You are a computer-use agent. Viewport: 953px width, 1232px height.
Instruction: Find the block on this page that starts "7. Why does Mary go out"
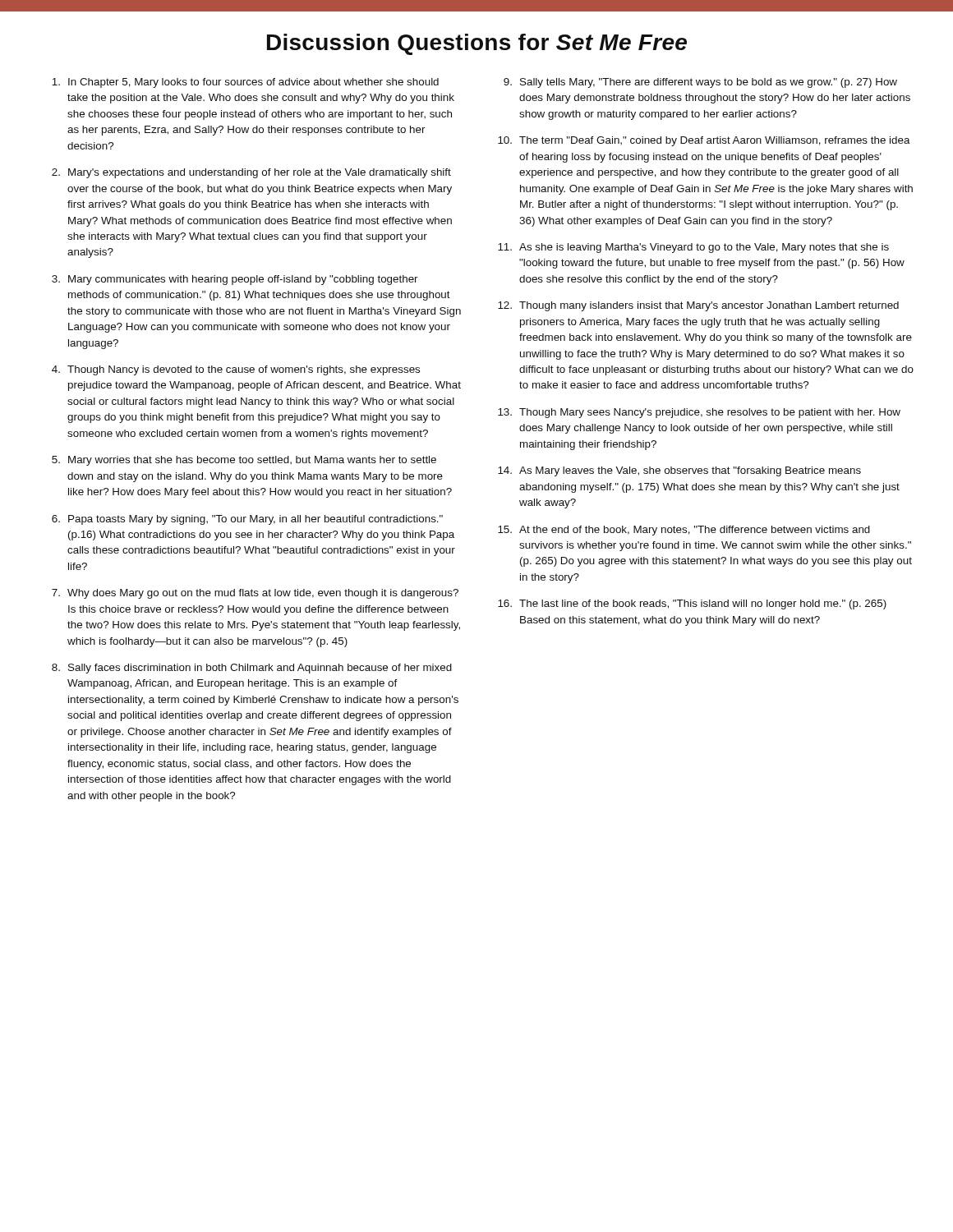[x=251, y=617]
